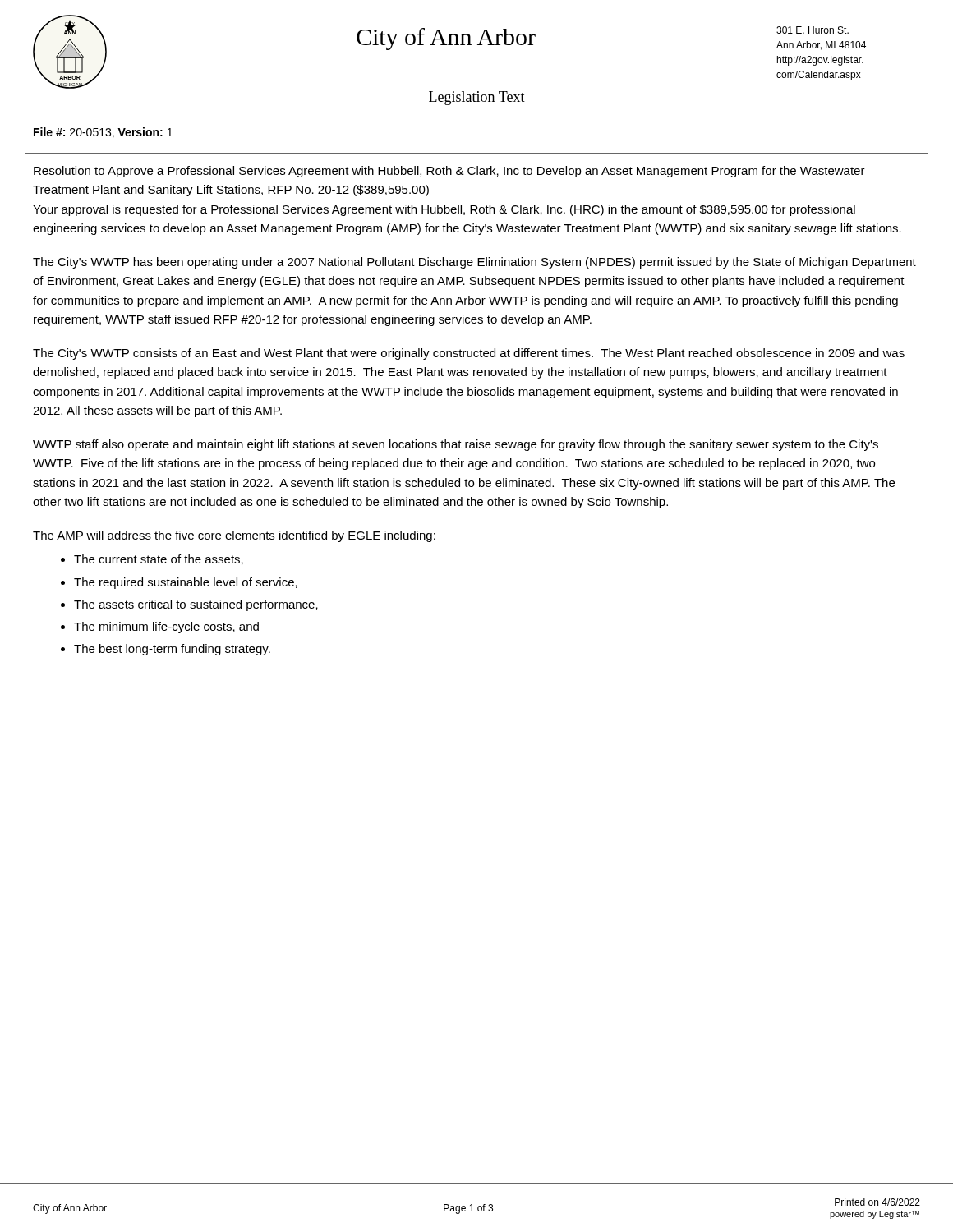Locate the title containing "City of Ann Arbor"
This screenshot has height=1232, width=953.
(x=446, y=37)
